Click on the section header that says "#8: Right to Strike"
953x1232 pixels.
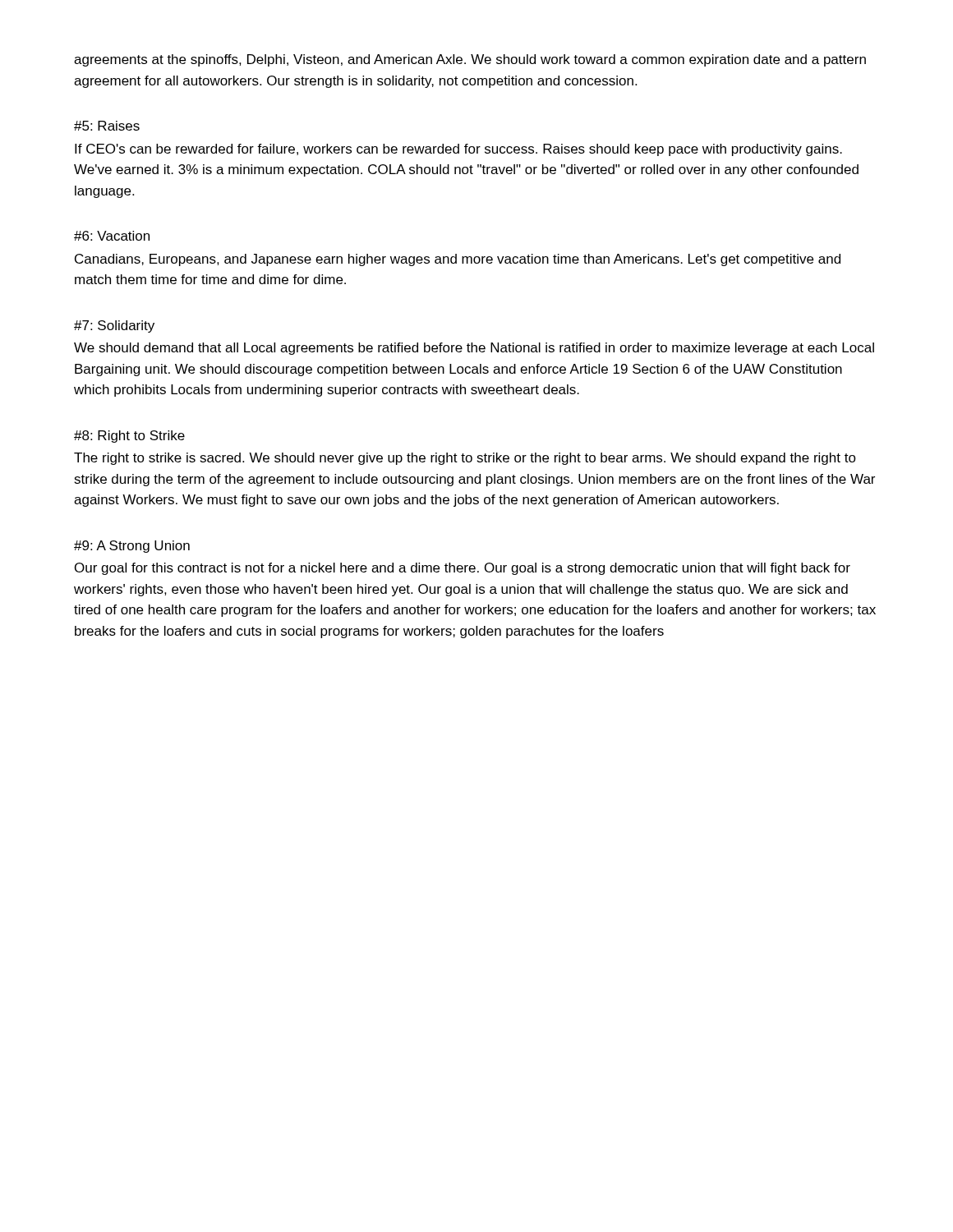(129, 435)
